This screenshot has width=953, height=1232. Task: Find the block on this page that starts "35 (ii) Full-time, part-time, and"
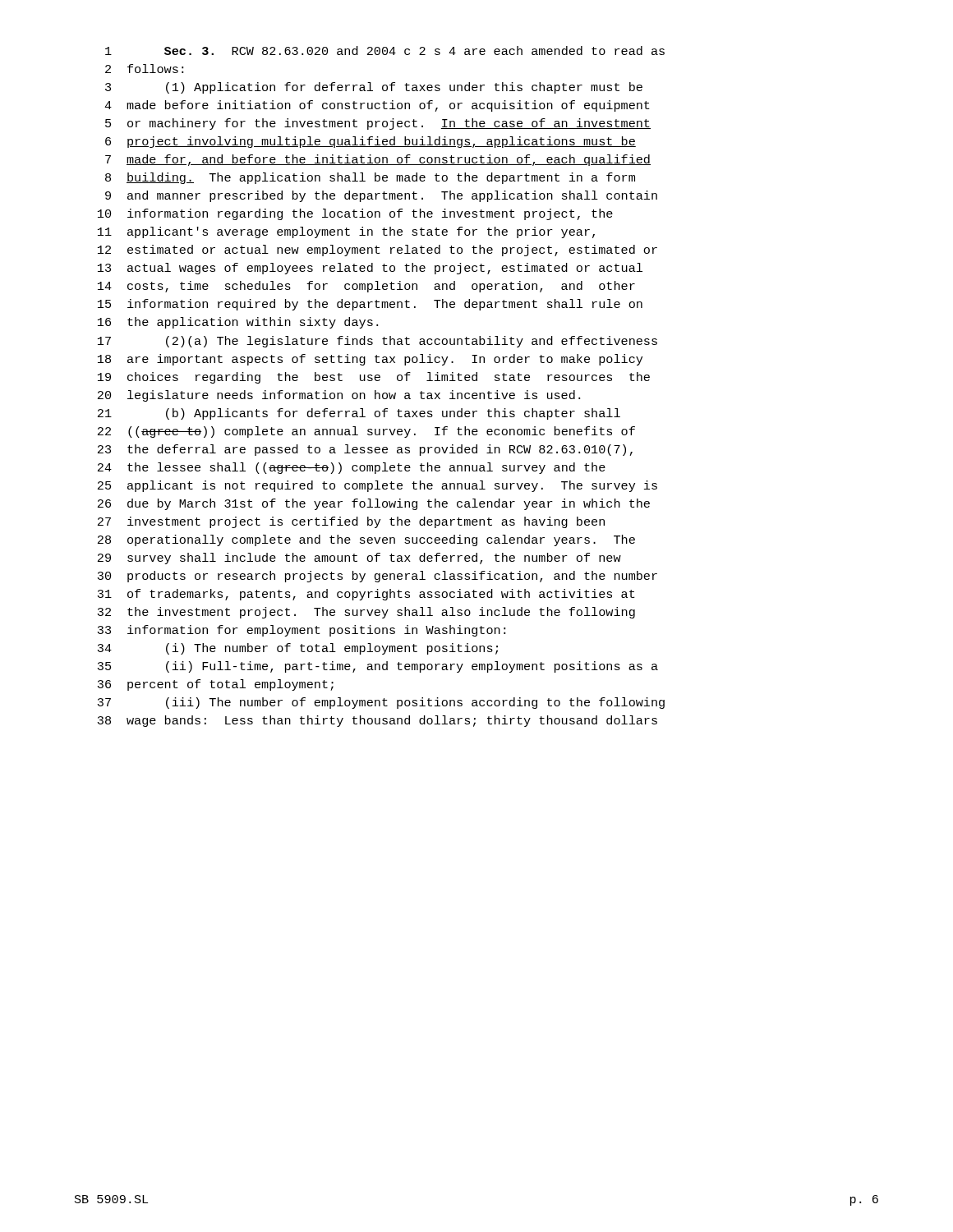click(476, 676)
